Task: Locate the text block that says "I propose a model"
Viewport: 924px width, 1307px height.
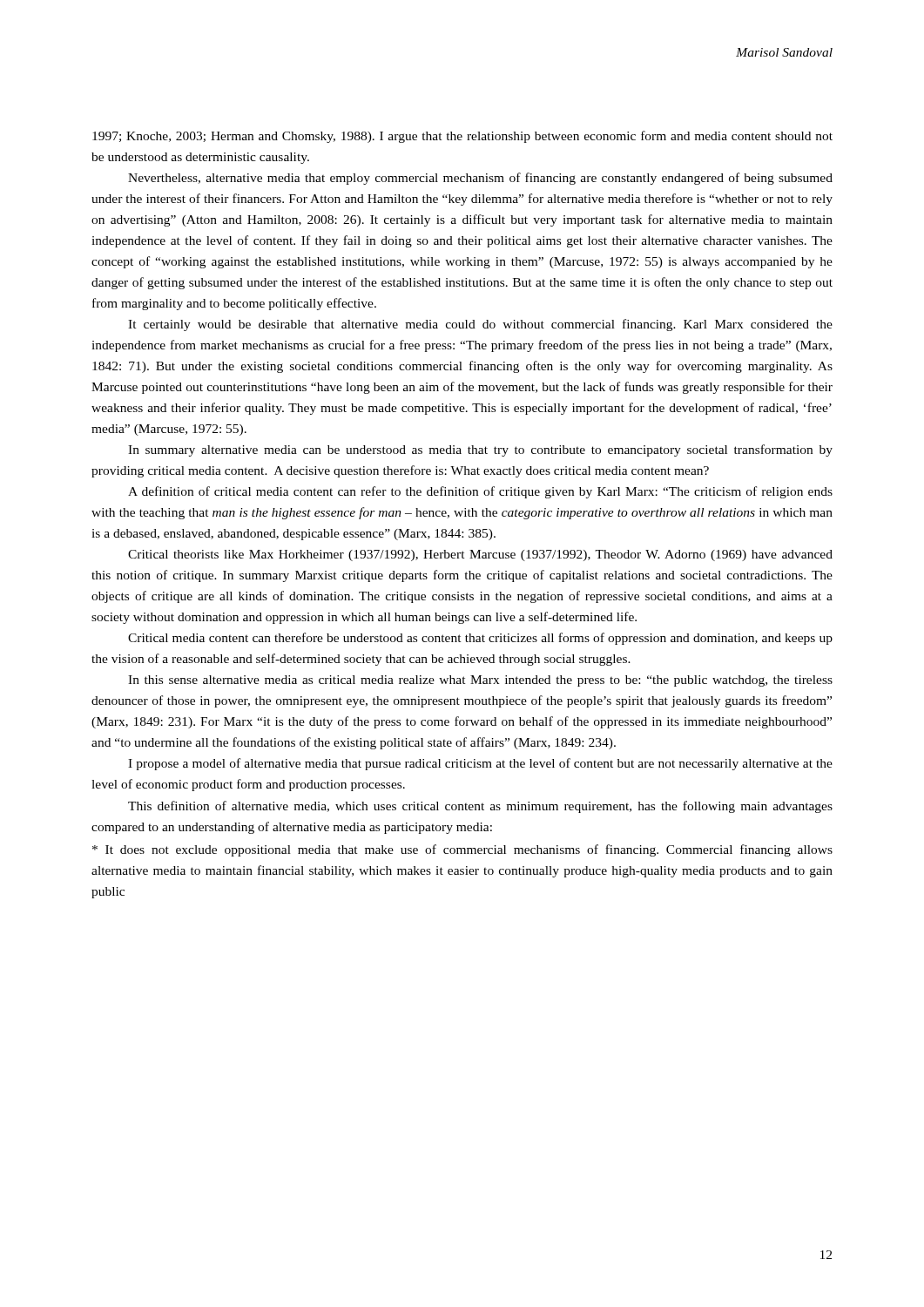Action: tap(462, 774)
